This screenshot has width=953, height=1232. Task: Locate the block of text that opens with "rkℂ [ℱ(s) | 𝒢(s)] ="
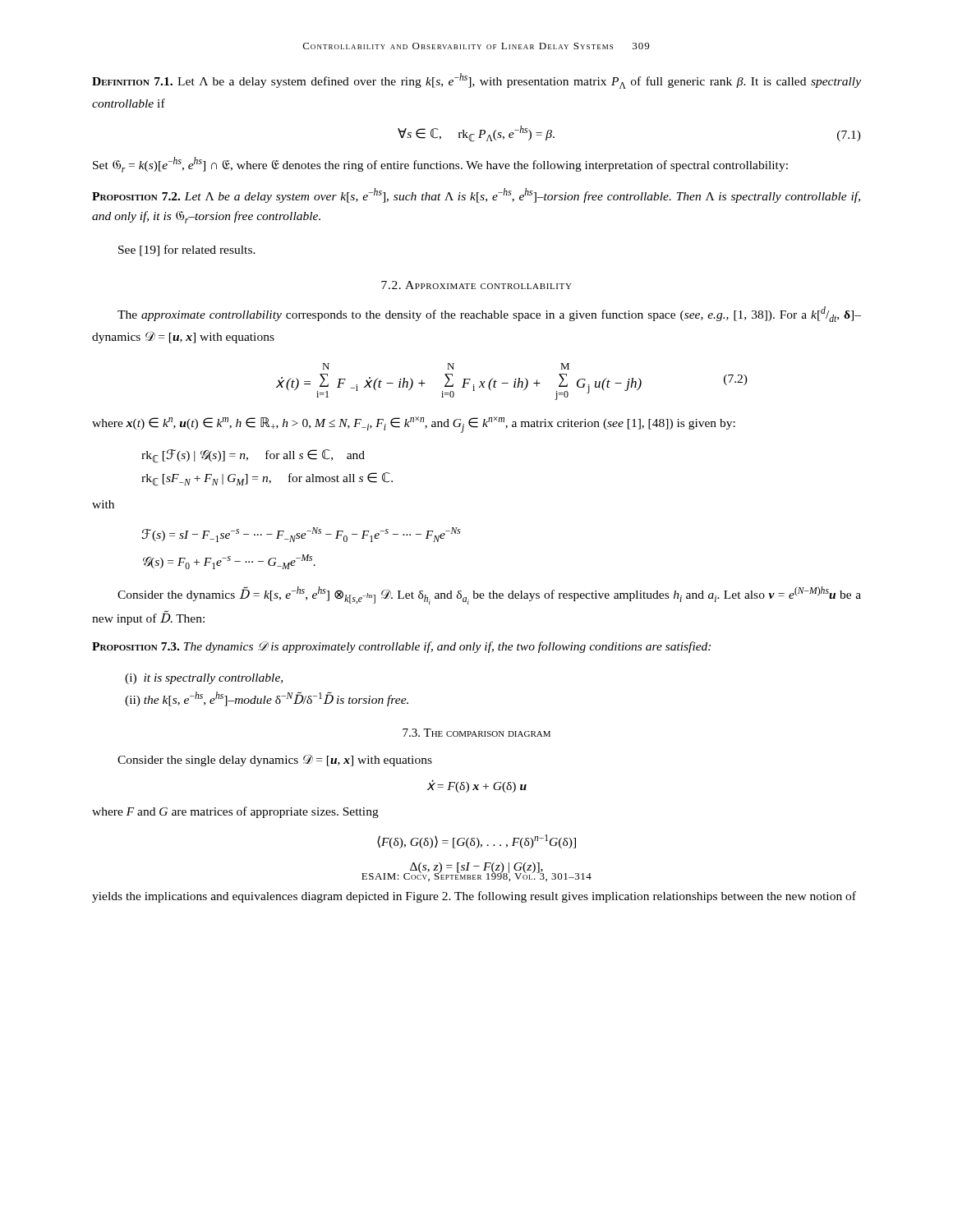click(267, 468)
